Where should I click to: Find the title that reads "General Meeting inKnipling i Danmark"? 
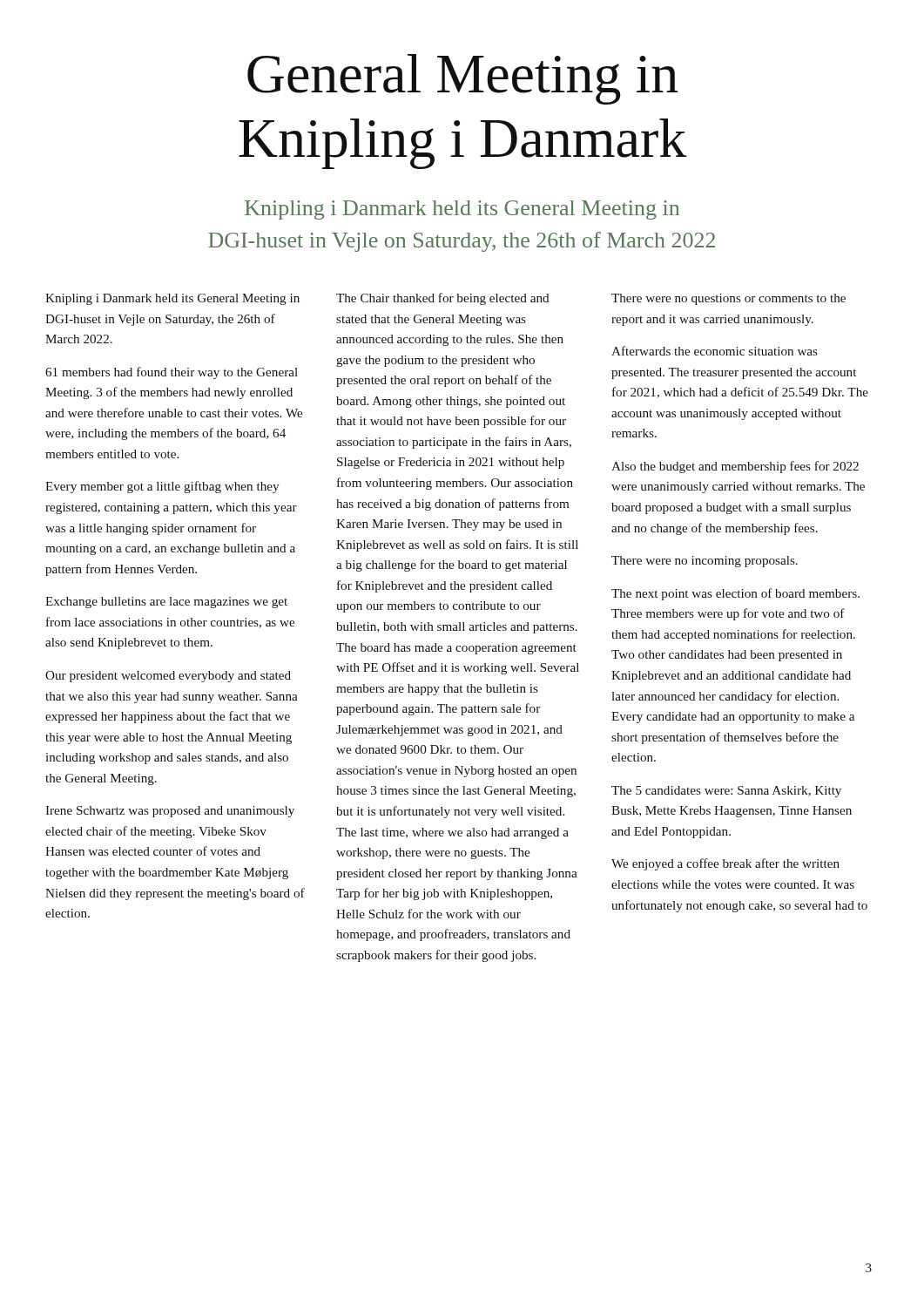[462, 106]
